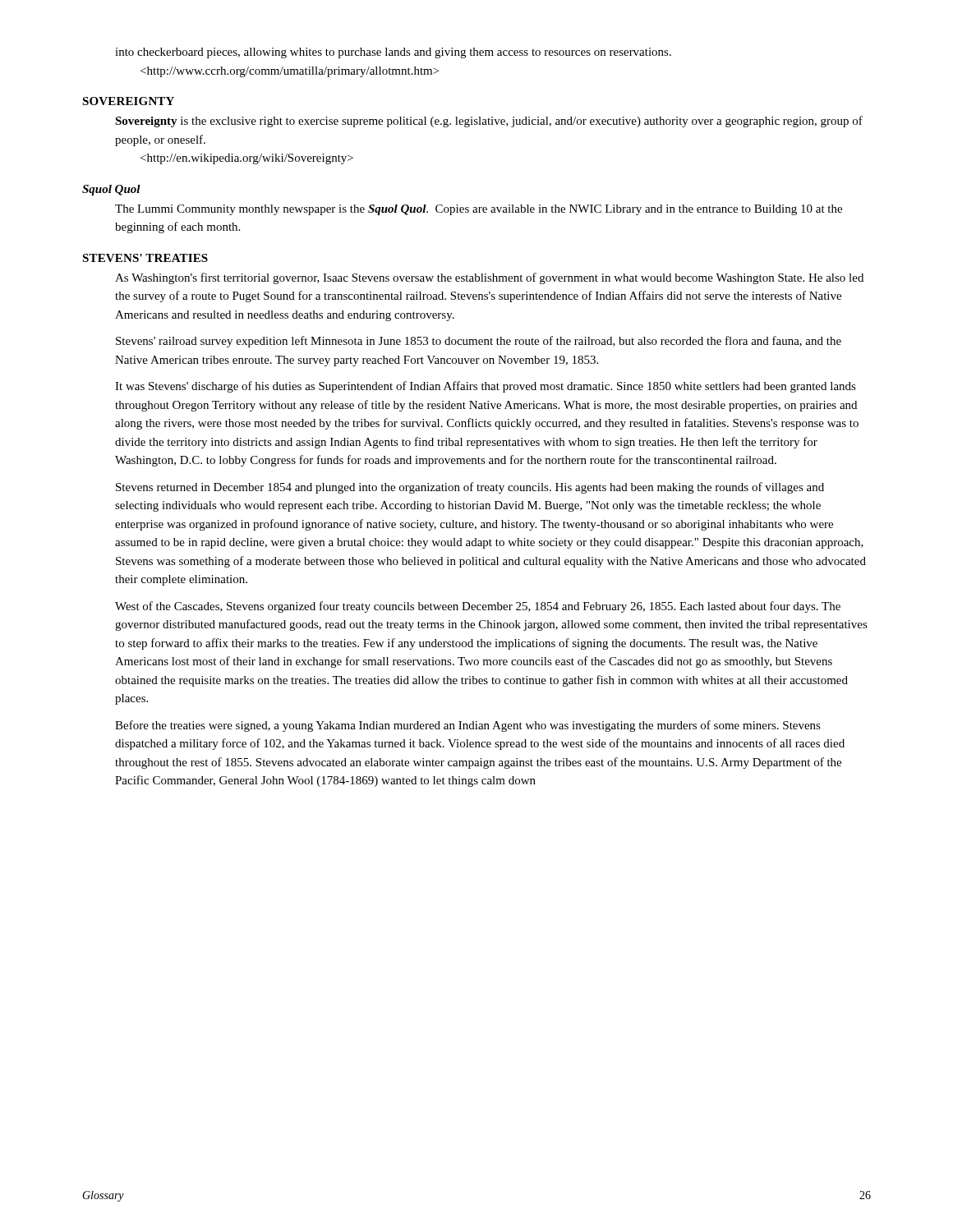Screen dimensions: 1232x953
Task: Locate the block of text that opens with "Stevens' railroad survey expedition left Minnesota"
Action: (x=493, y=350)
